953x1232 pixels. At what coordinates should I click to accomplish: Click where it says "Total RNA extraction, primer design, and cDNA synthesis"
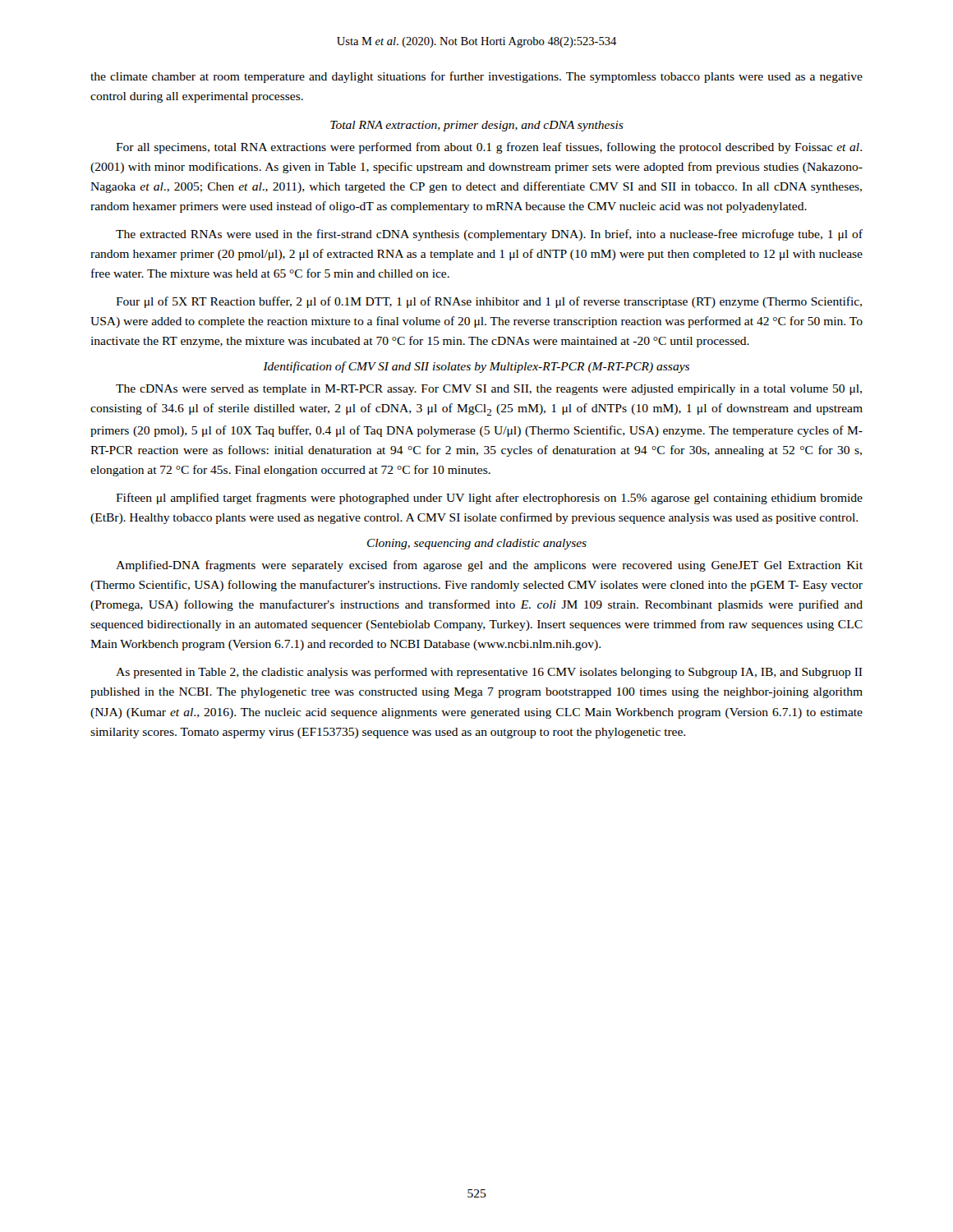click(476, 124)
